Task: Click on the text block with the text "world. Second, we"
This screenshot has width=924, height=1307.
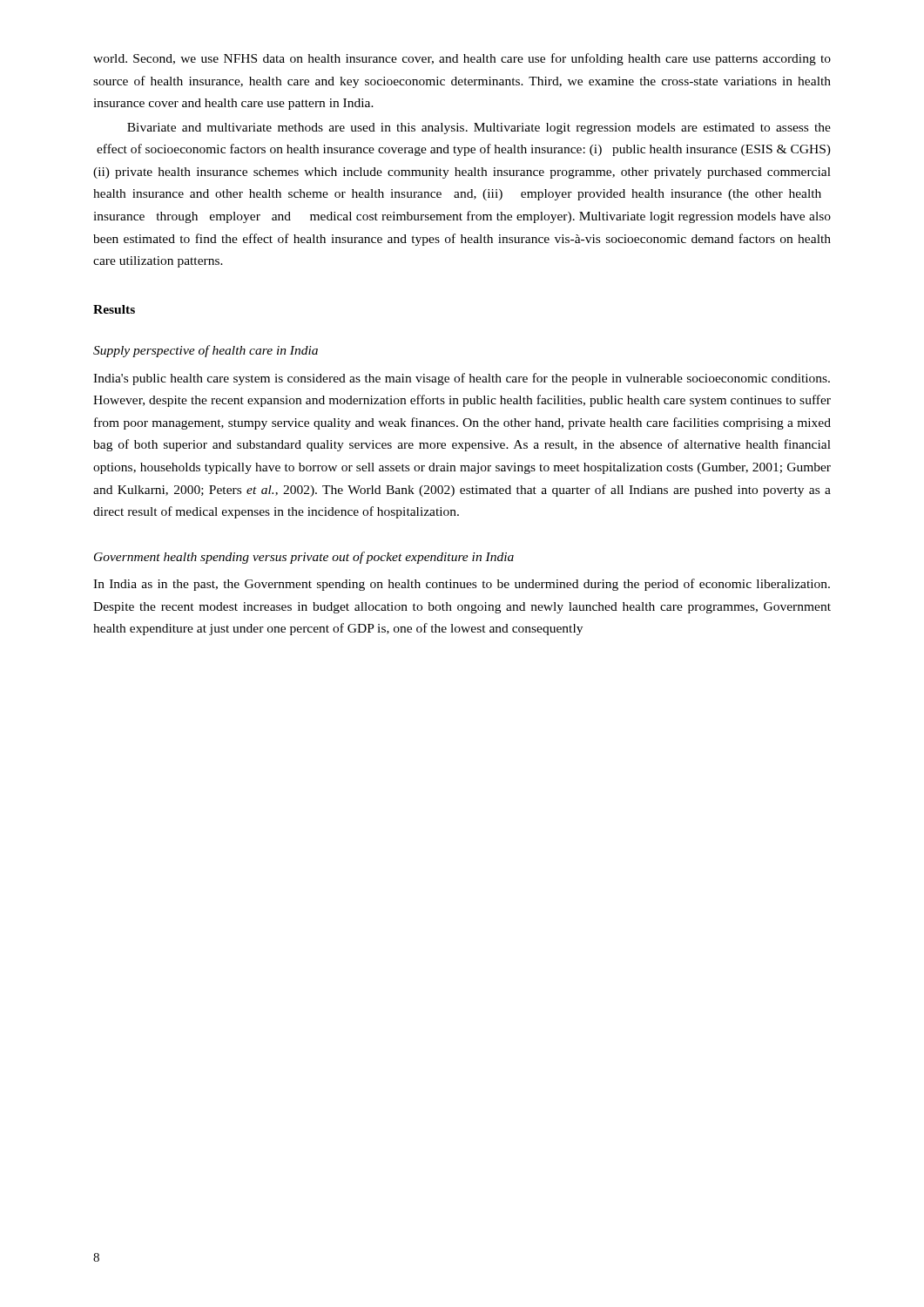Action: (462, 80)
